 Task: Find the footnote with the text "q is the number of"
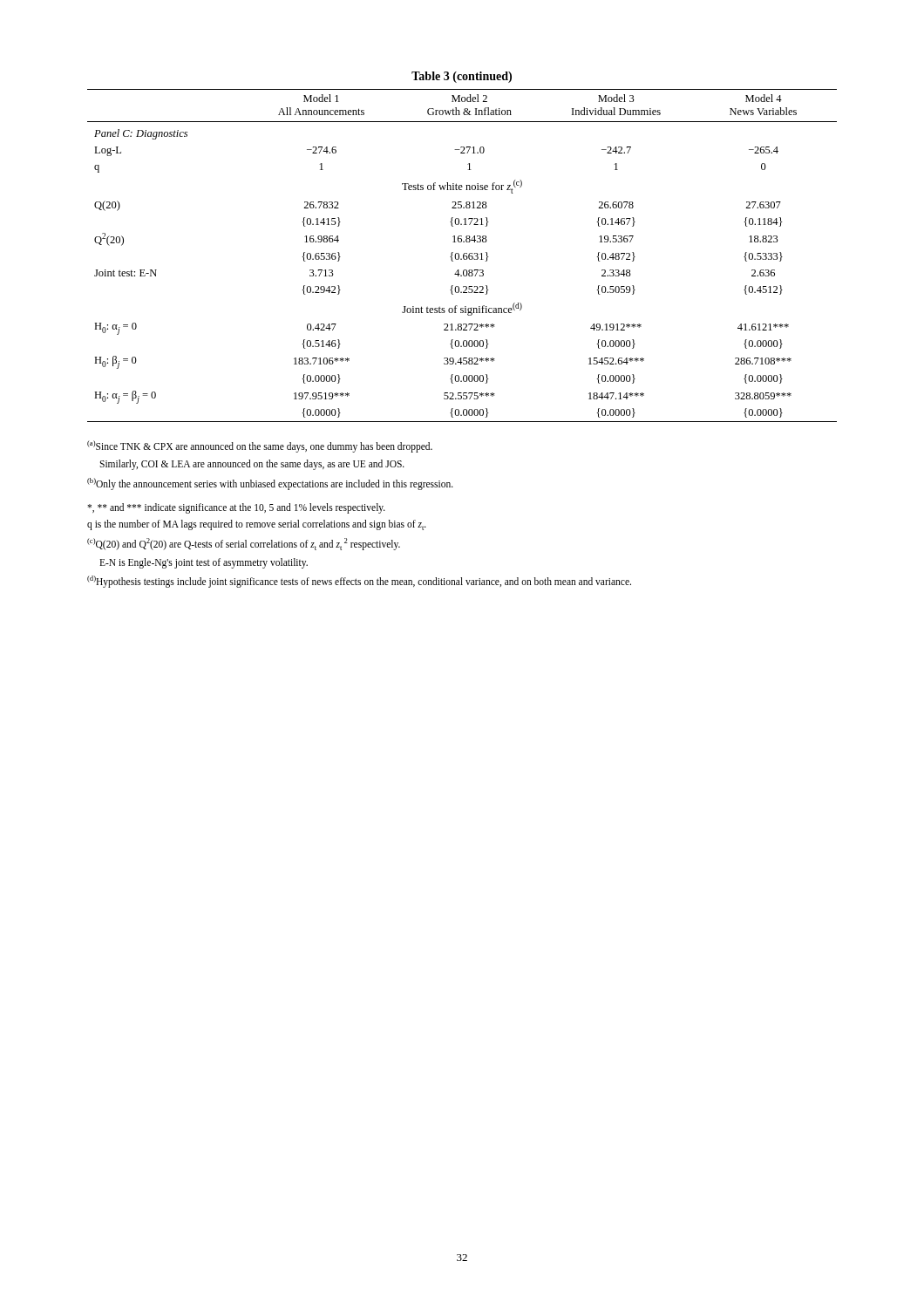click(x=257, y=526)
